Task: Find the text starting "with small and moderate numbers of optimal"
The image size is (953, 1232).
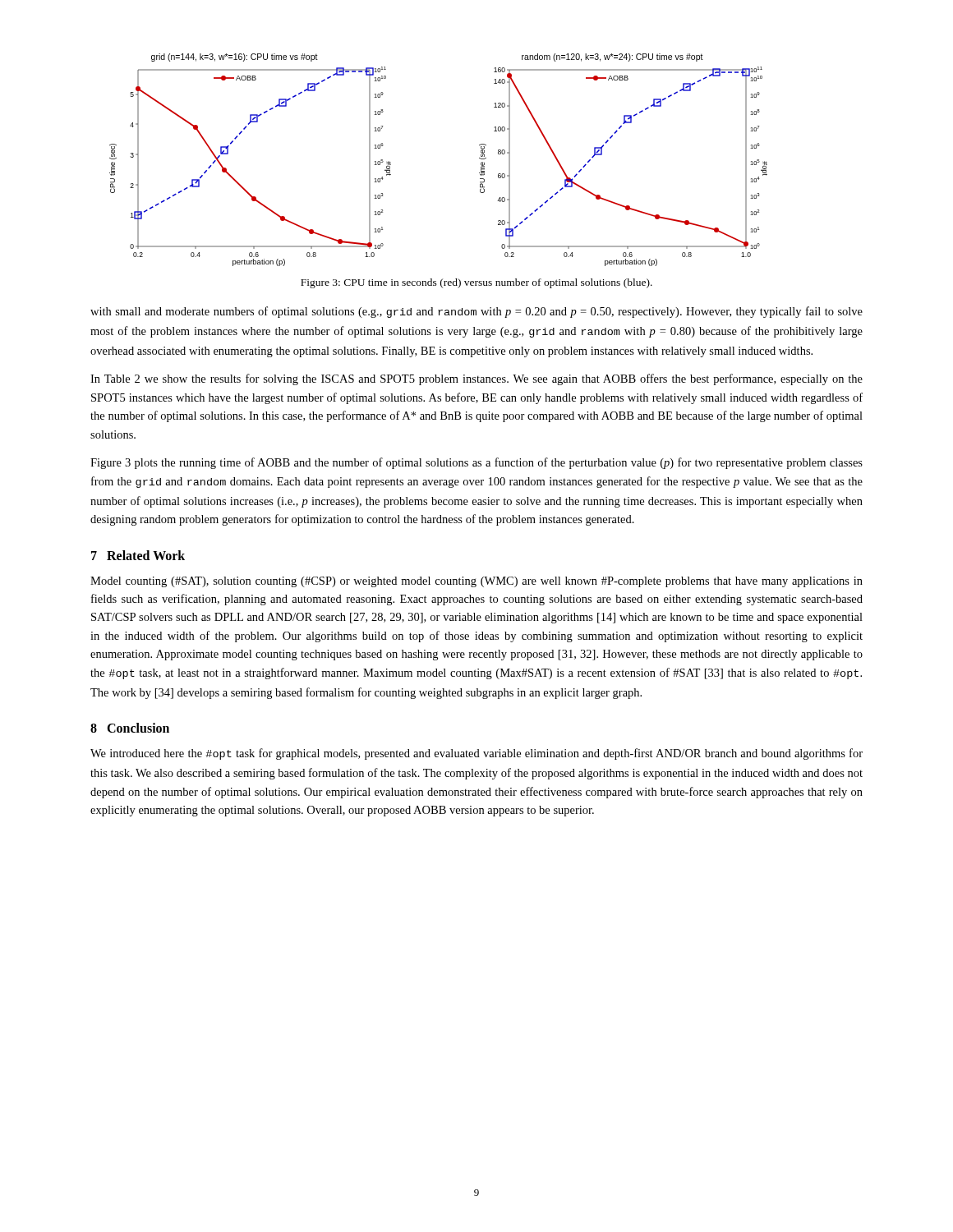Action: [x=476, y=331]
